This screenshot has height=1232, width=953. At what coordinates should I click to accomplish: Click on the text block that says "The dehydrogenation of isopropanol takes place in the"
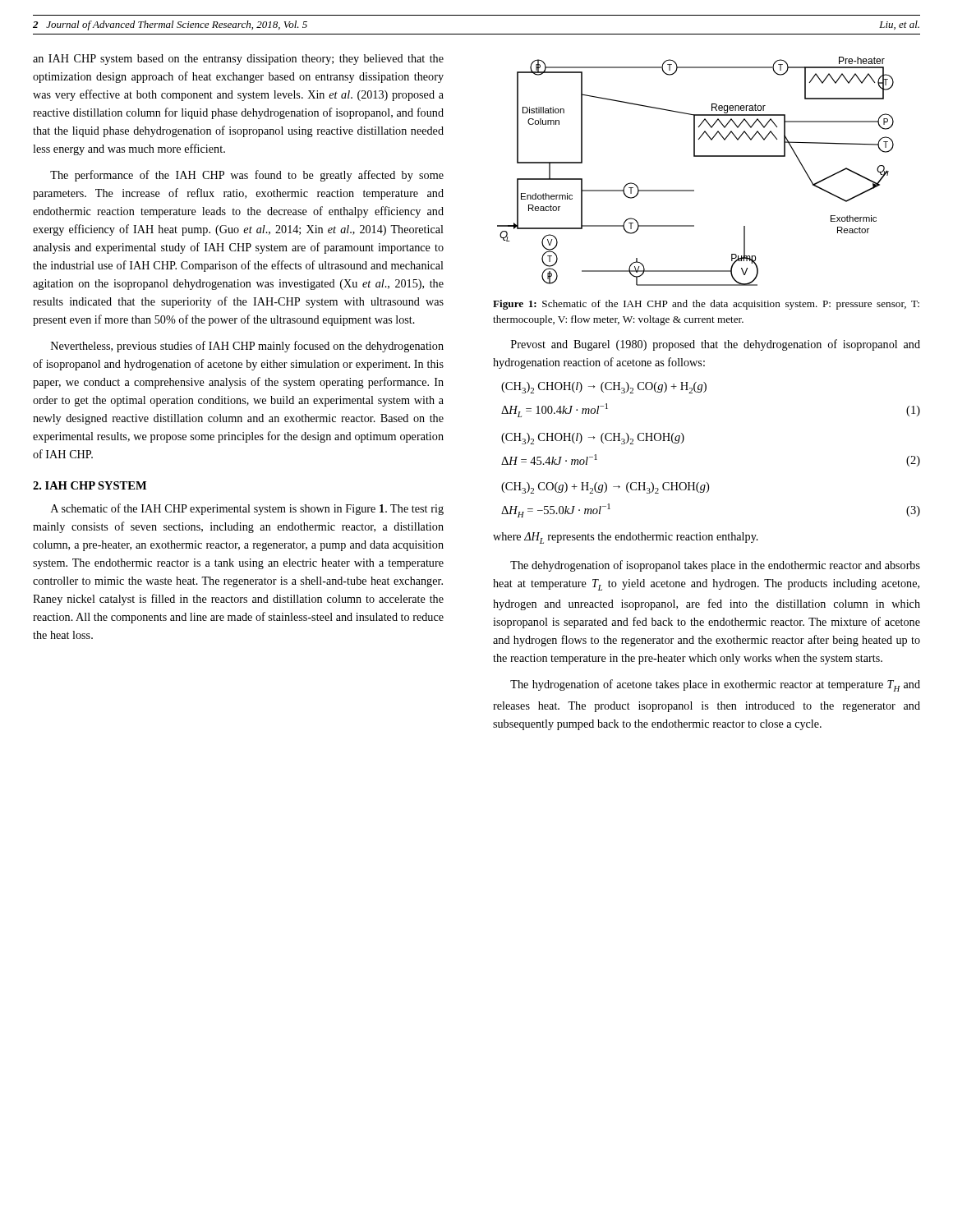[x=707, y=612]
